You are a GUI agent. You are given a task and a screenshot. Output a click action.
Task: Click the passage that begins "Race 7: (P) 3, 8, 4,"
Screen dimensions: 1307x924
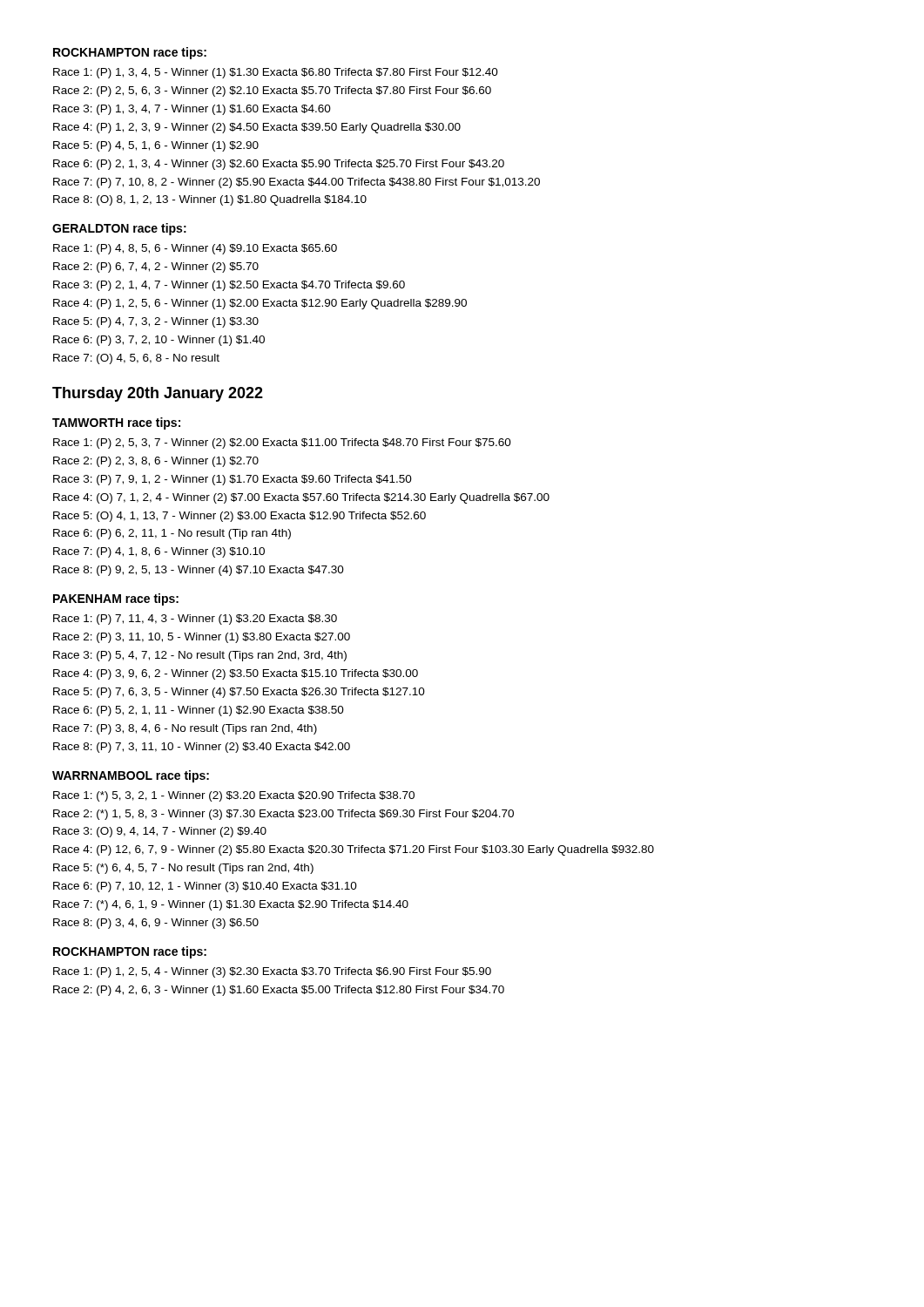click(x=185, y=728)
